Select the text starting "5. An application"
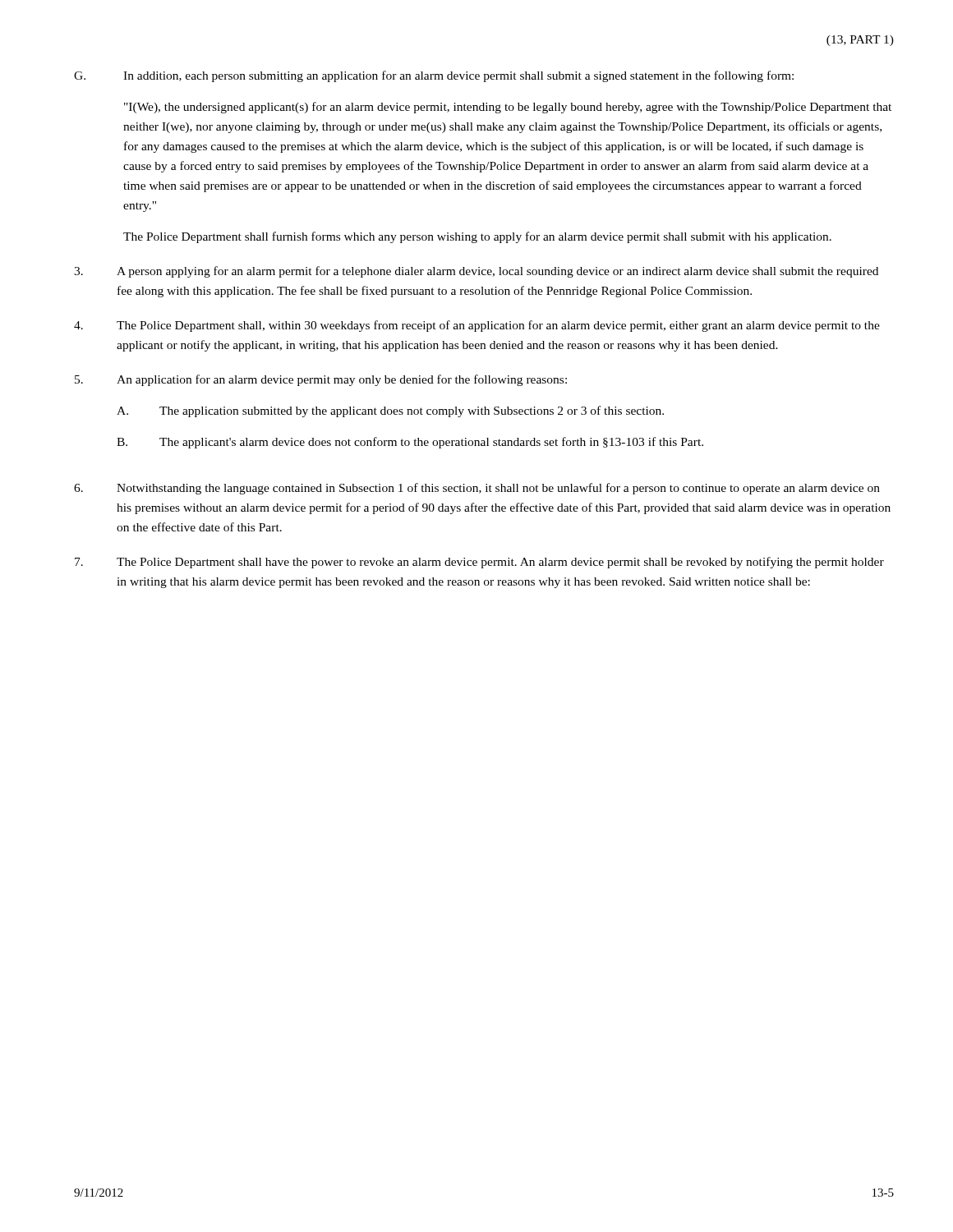The image size is (953, 1232). tap(484, 417)
